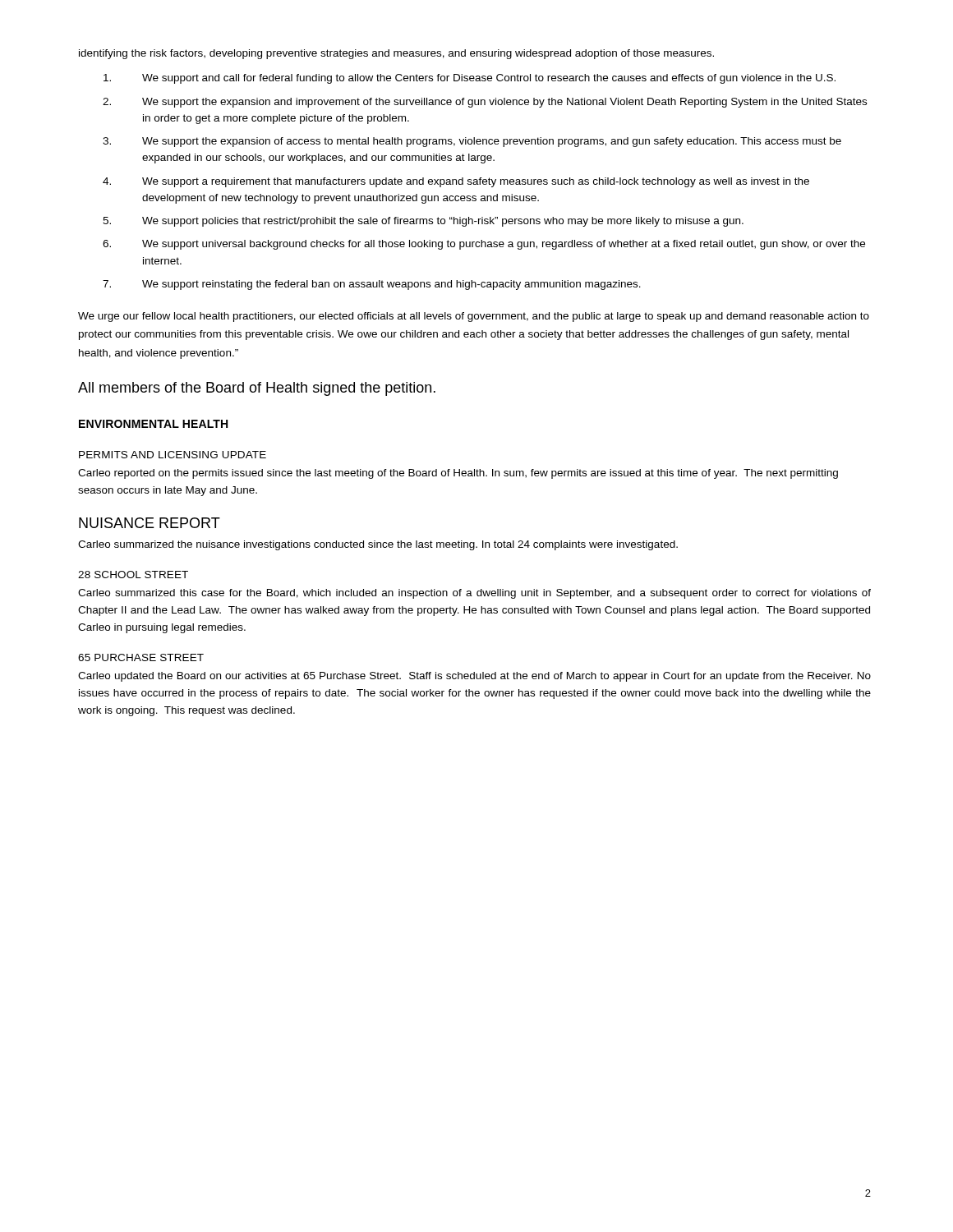Point to the region starting "65 PURCHASE STREET"
This screenshot has height=1232, width=953.
point(141,657)
